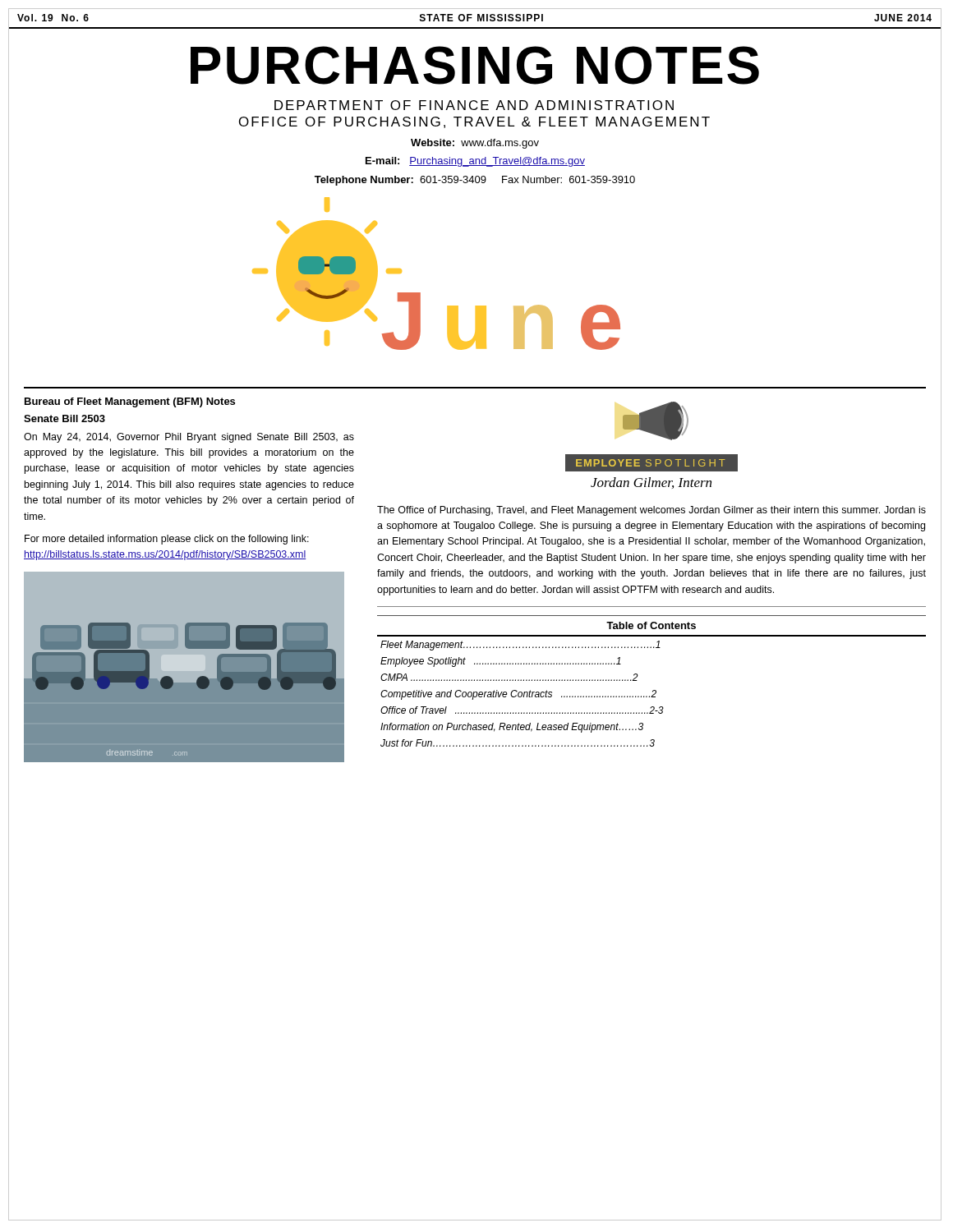This screenshot has width=953, height=1232.
Task: Navigate to the text block starting "Bureau of Fleet"
Action: pos(130,401)
